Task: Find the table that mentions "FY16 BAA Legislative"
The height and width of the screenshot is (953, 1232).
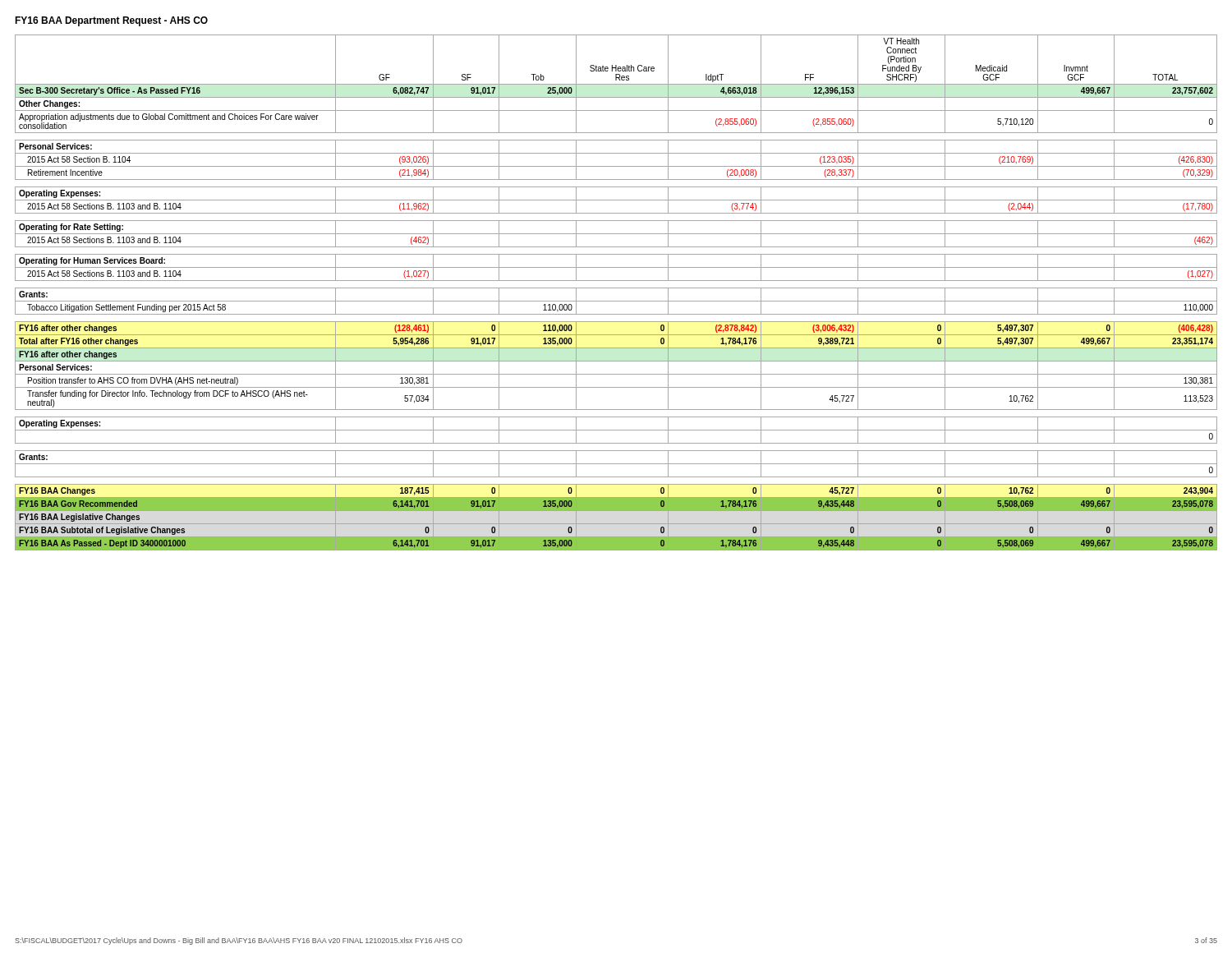Action: coord(616,292)
